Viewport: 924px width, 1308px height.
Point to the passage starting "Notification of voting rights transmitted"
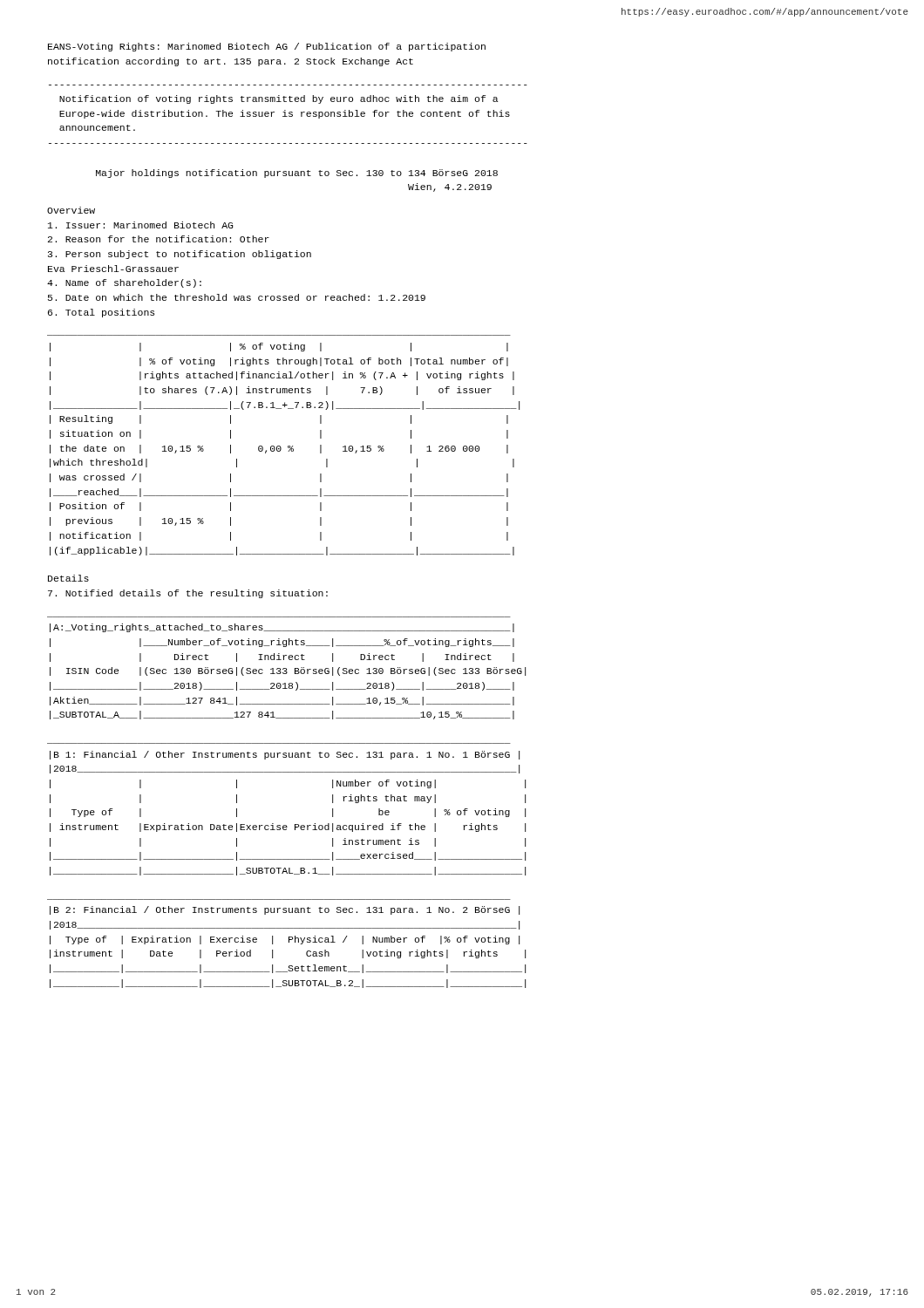click(478, 114)
